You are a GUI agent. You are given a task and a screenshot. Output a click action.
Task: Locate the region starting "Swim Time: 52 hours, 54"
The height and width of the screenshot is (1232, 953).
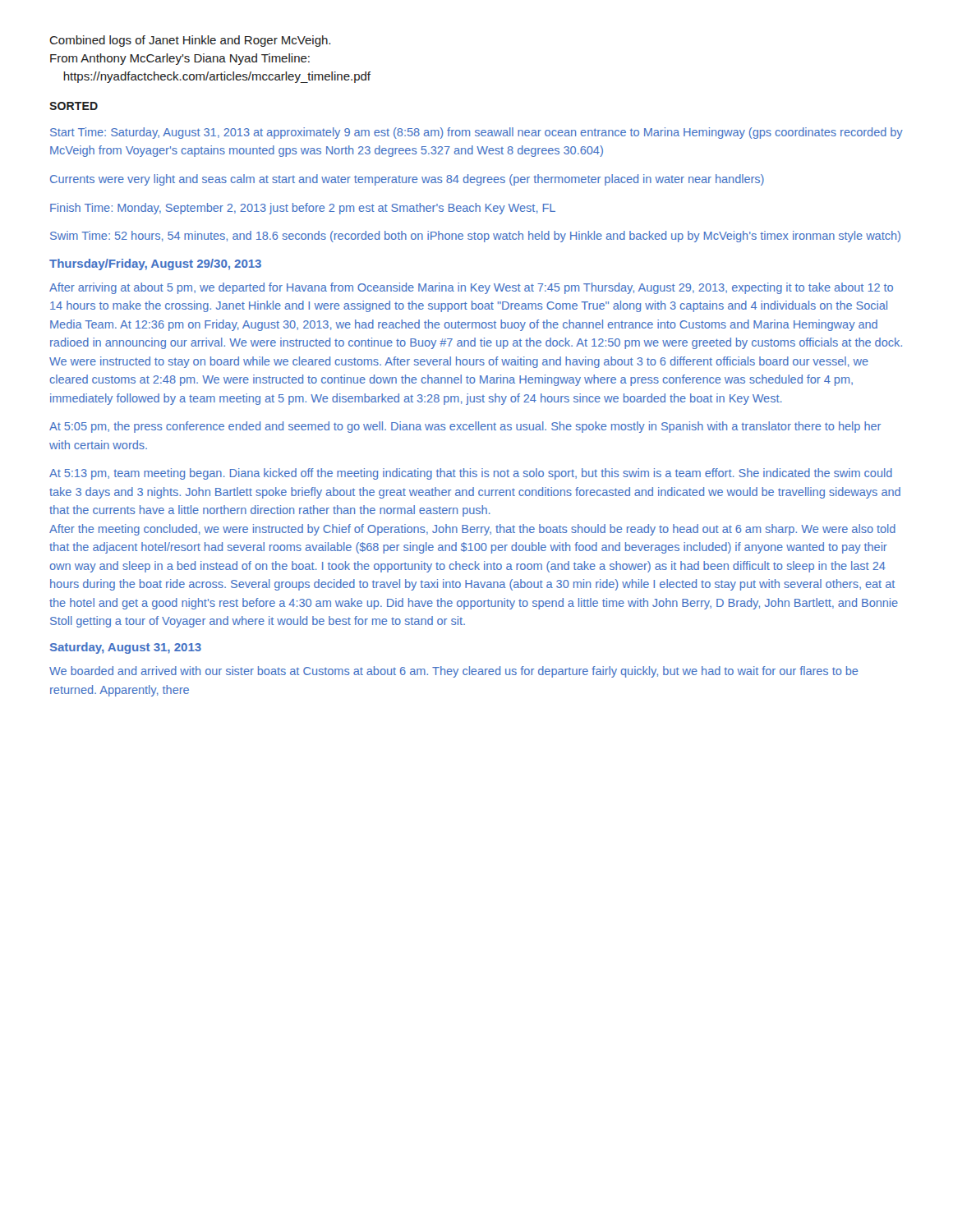coord(475,236)
